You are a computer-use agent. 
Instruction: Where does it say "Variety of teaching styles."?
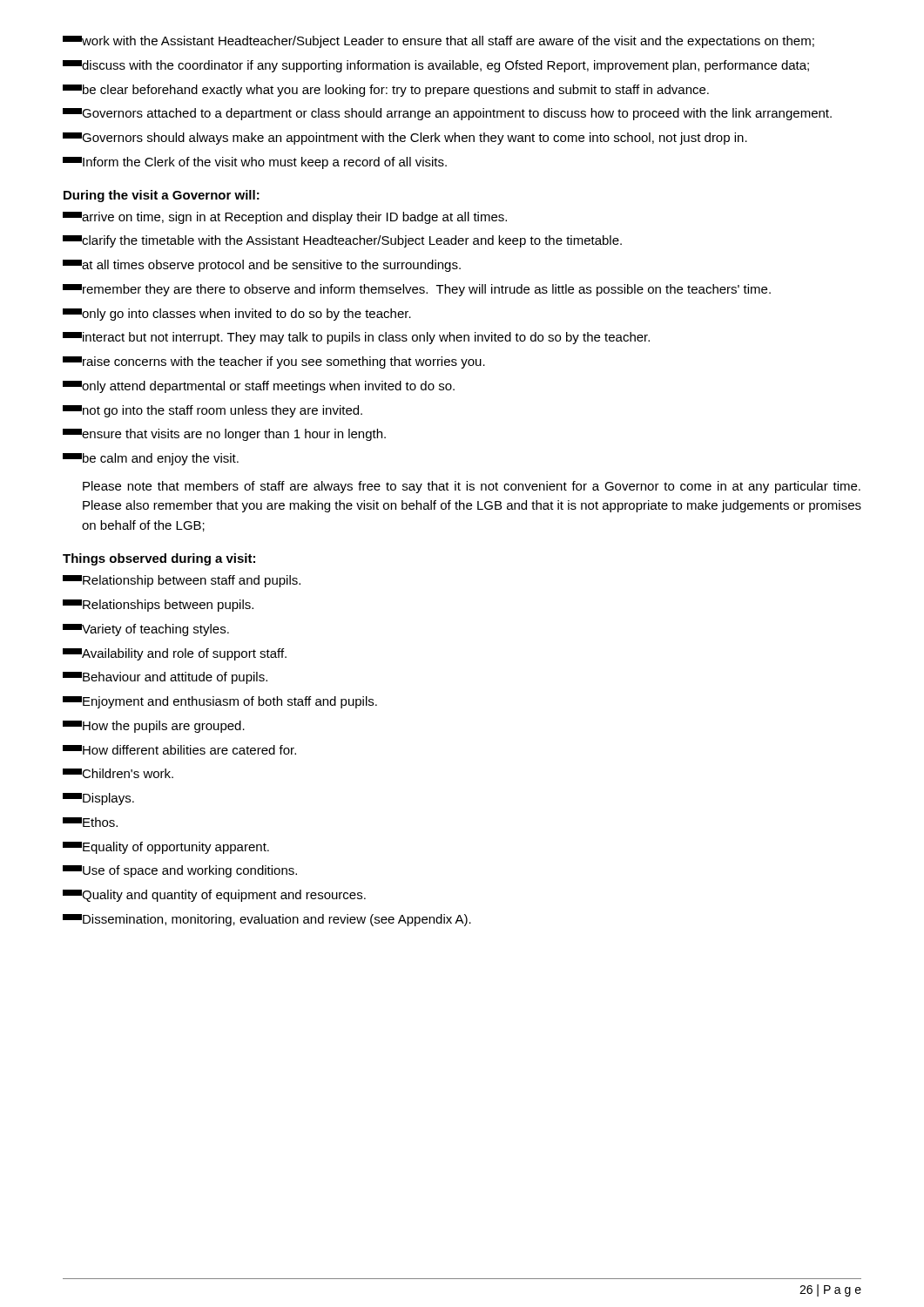(x=146, y=630)
